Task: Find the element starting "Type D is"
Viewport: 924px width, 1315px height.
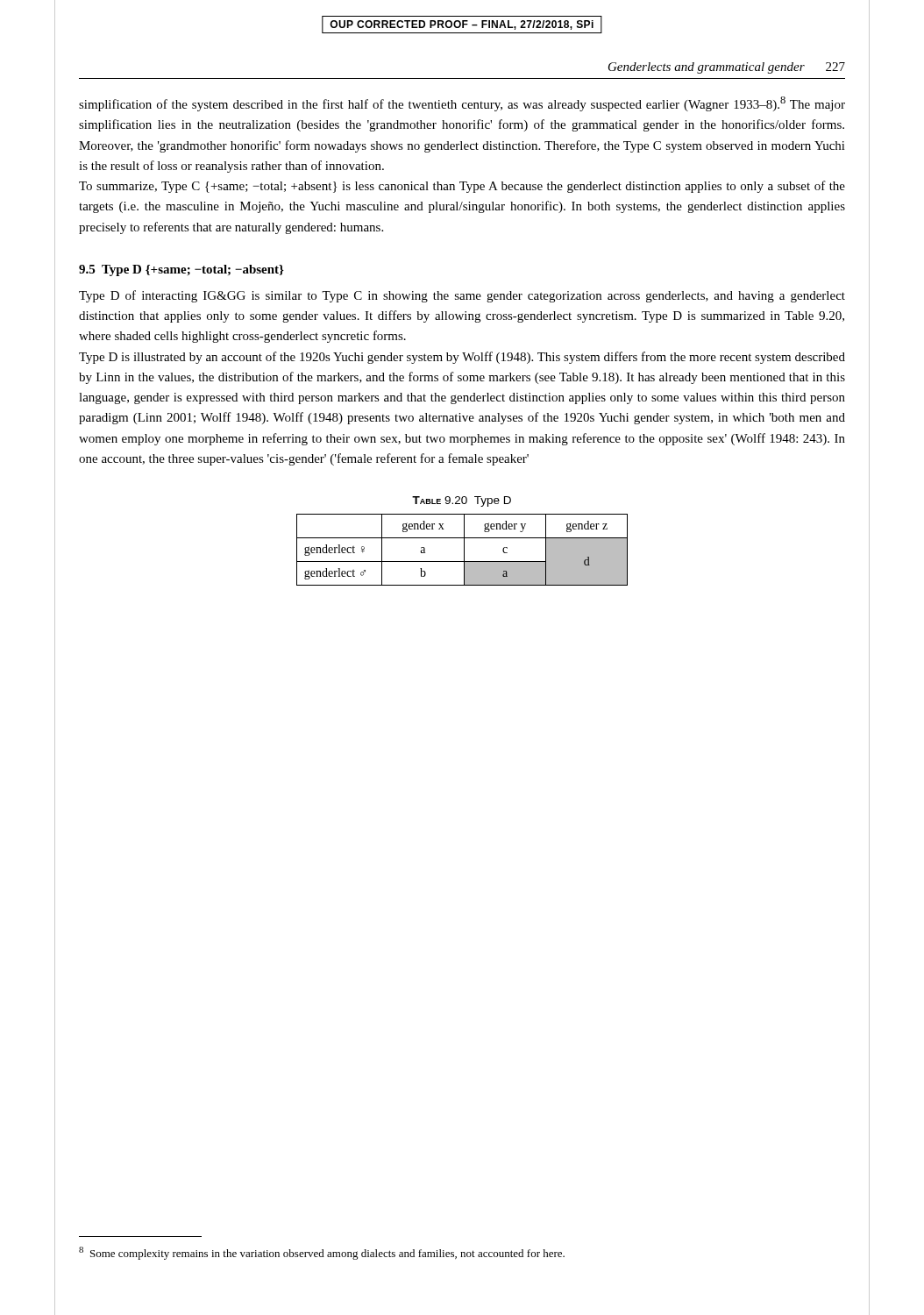Action: (462, 408)
